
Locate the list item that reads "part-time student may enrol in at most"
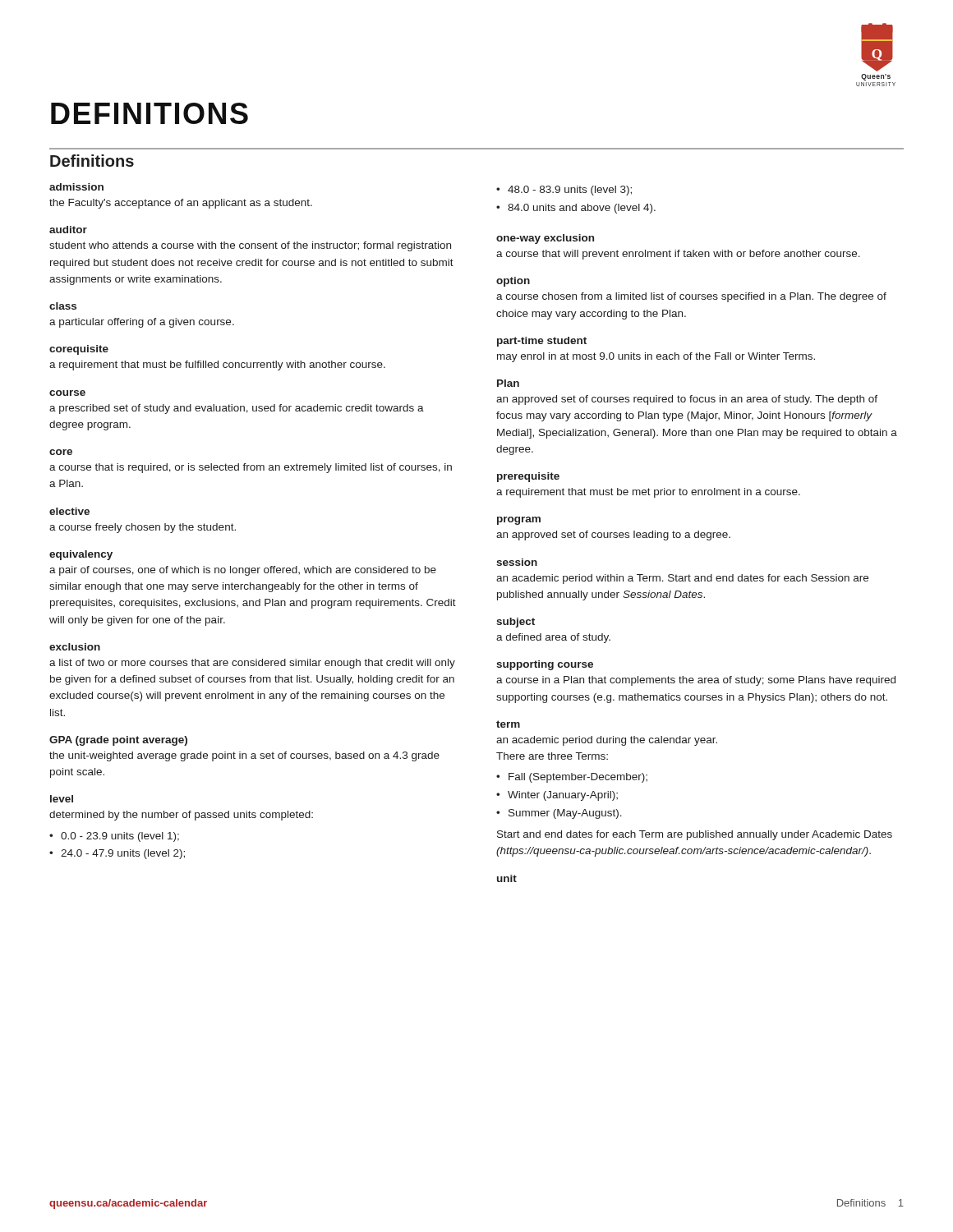[x=700, y=350]
